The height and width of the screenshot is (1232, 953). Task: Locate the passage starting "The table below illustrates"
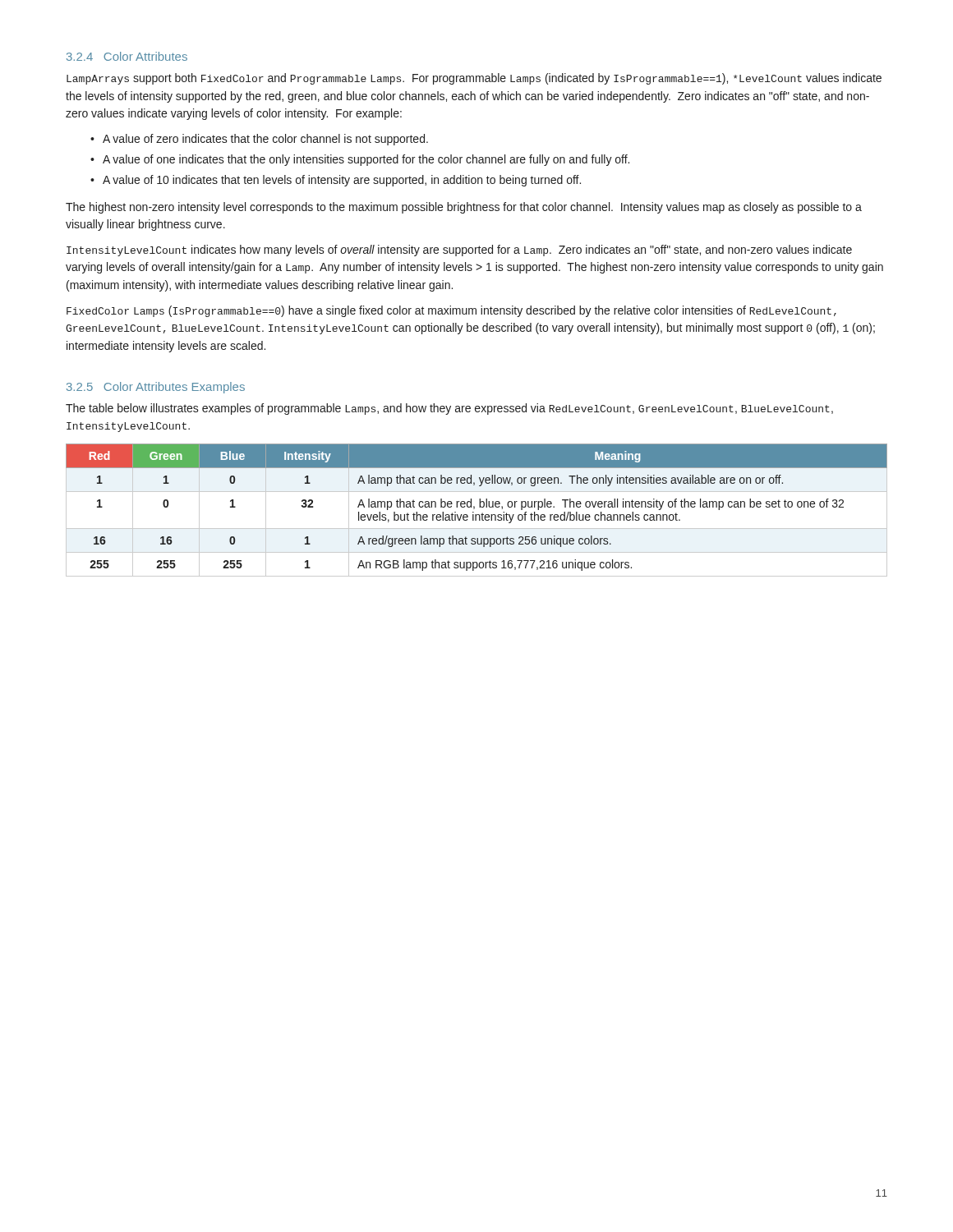point(450,417)
